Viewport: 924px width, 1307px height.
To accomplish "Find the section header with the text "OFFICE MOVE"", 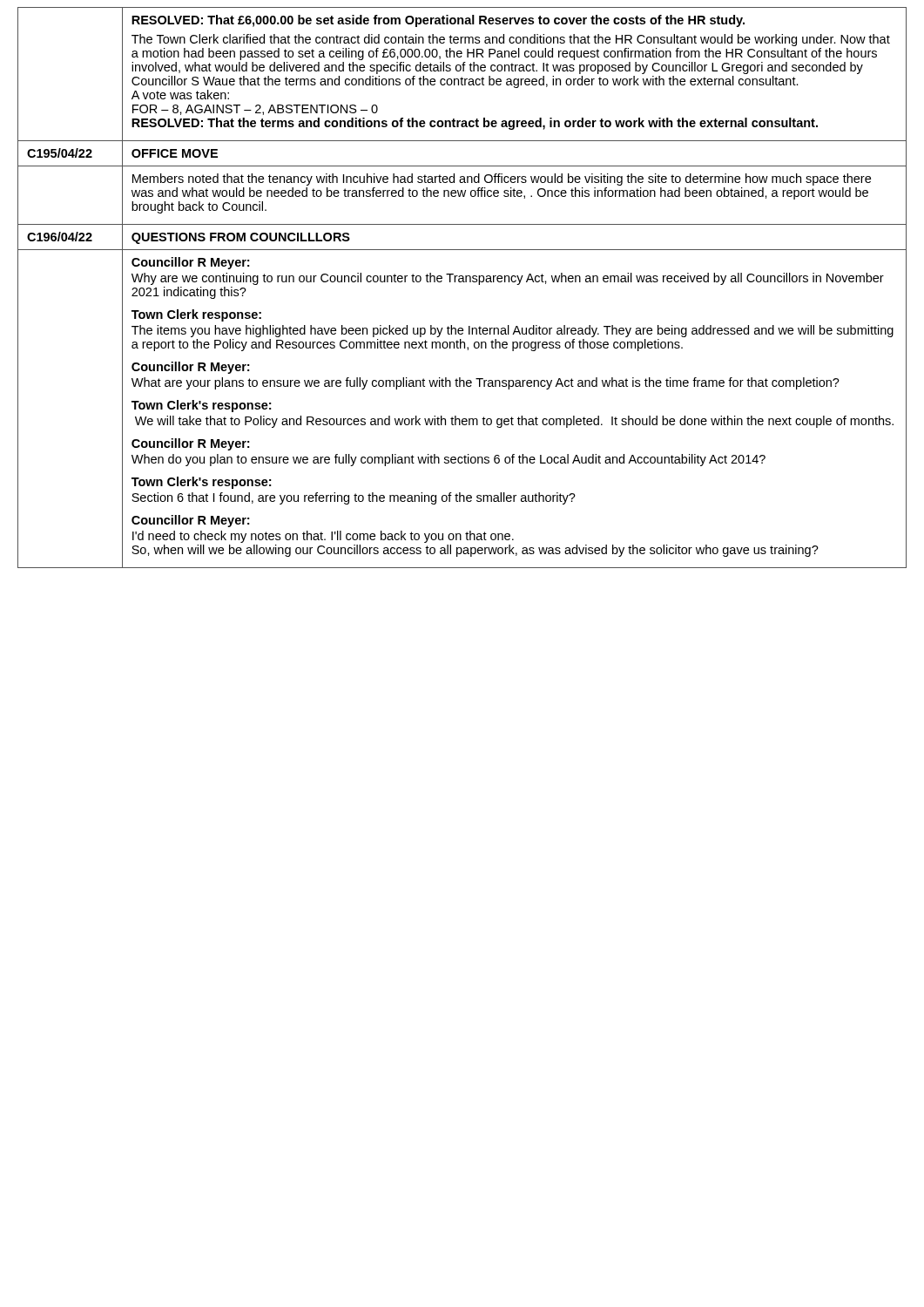I will coord(175,153).
